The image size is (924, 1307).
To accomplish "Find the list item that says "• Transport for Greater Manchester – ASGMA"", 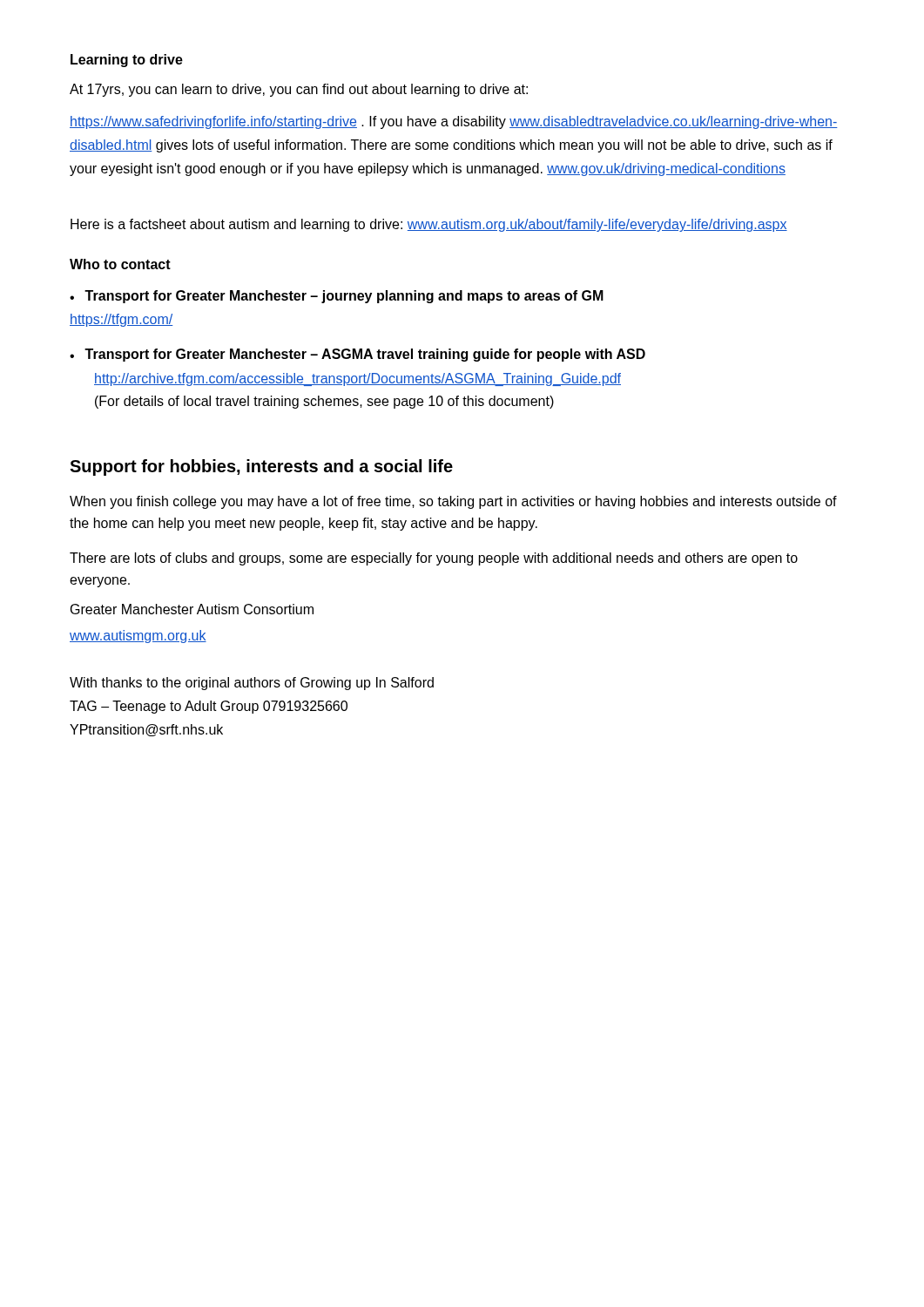I will click(462, 356).
